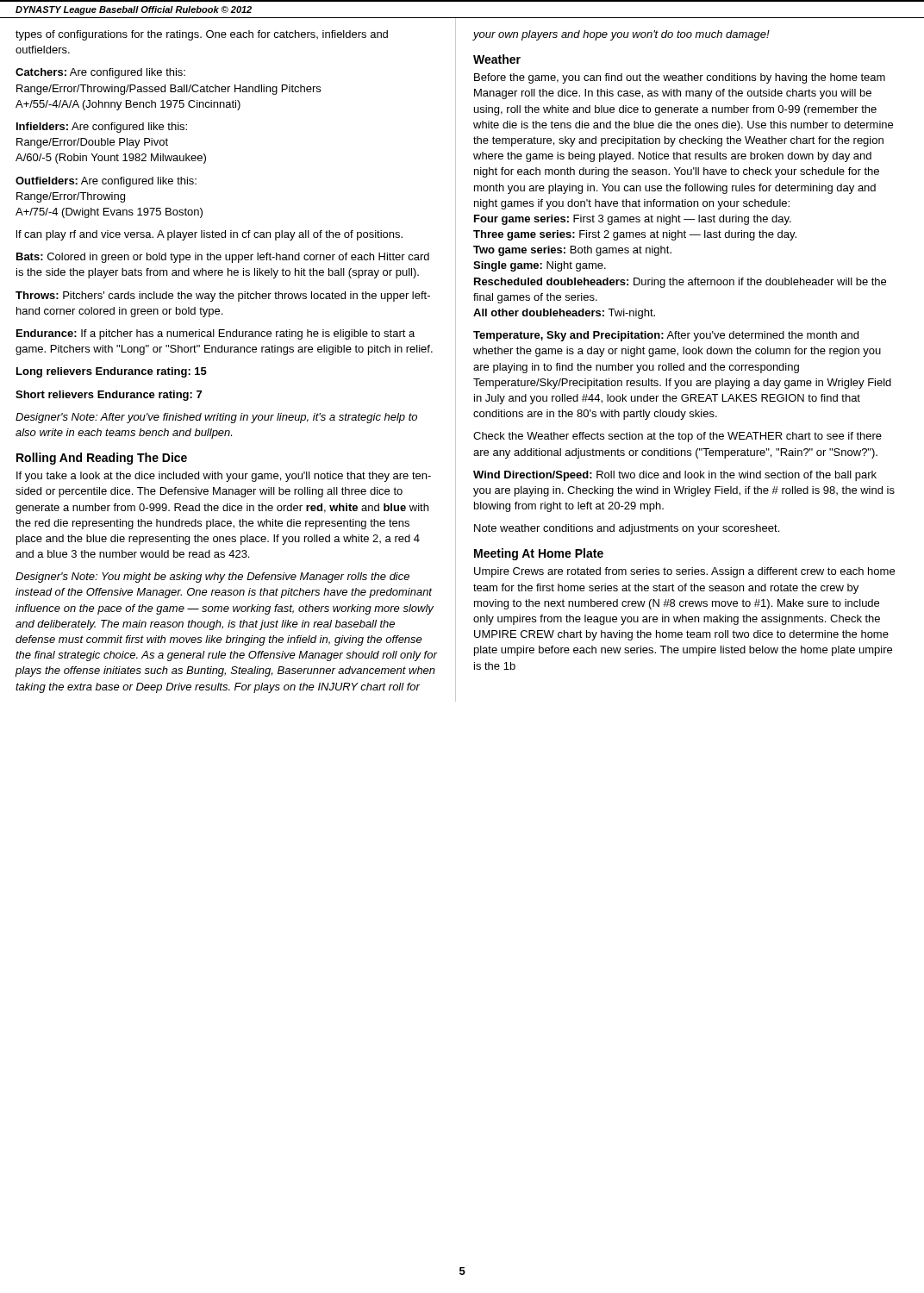924x1293 pixels.
Task: Locate the text block that says "Endurance: If a"
Action: pos(224,341)
